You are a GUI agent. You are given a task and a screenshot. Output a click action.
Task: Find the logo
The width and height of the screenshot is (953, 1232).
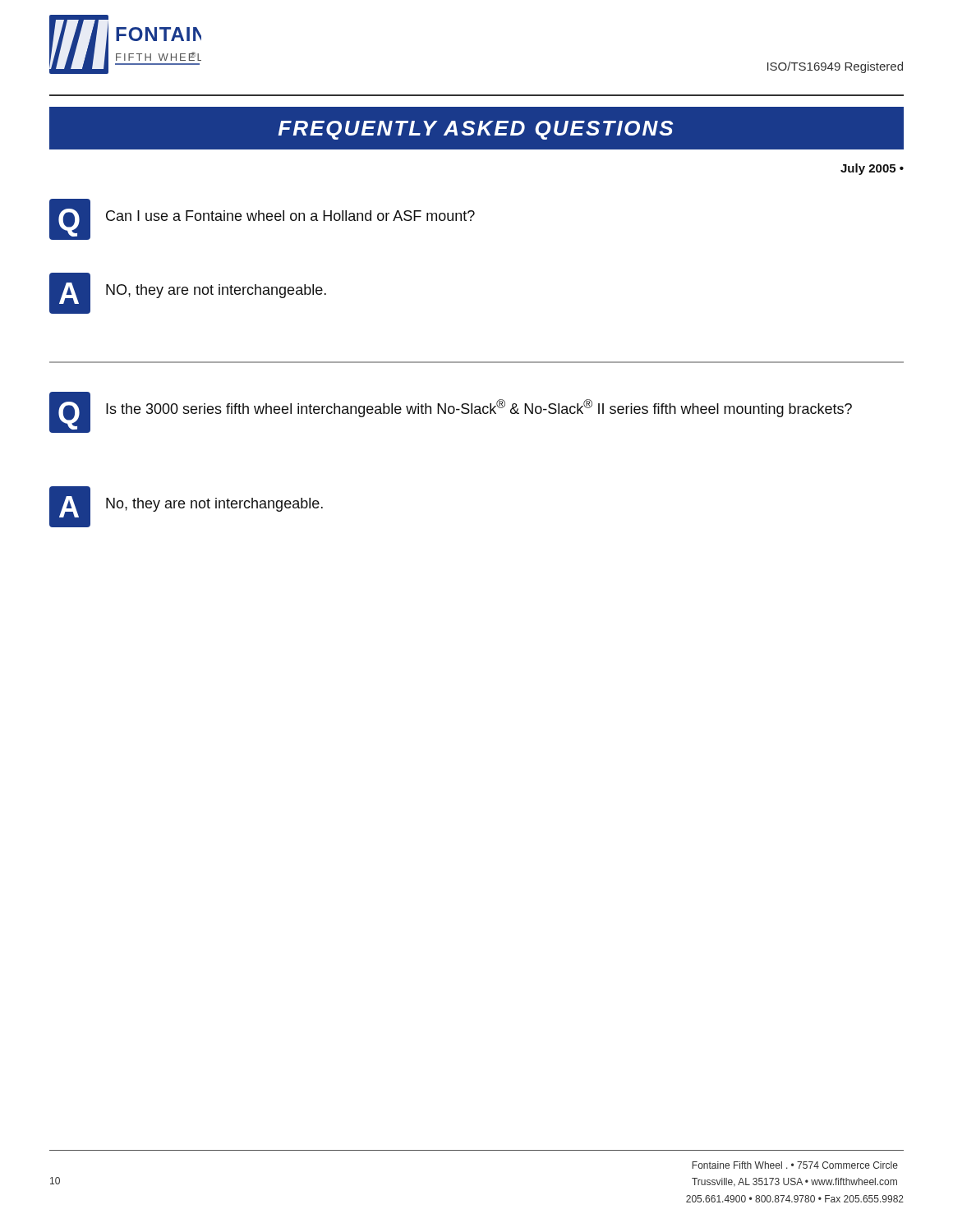[x=125, y=52]
